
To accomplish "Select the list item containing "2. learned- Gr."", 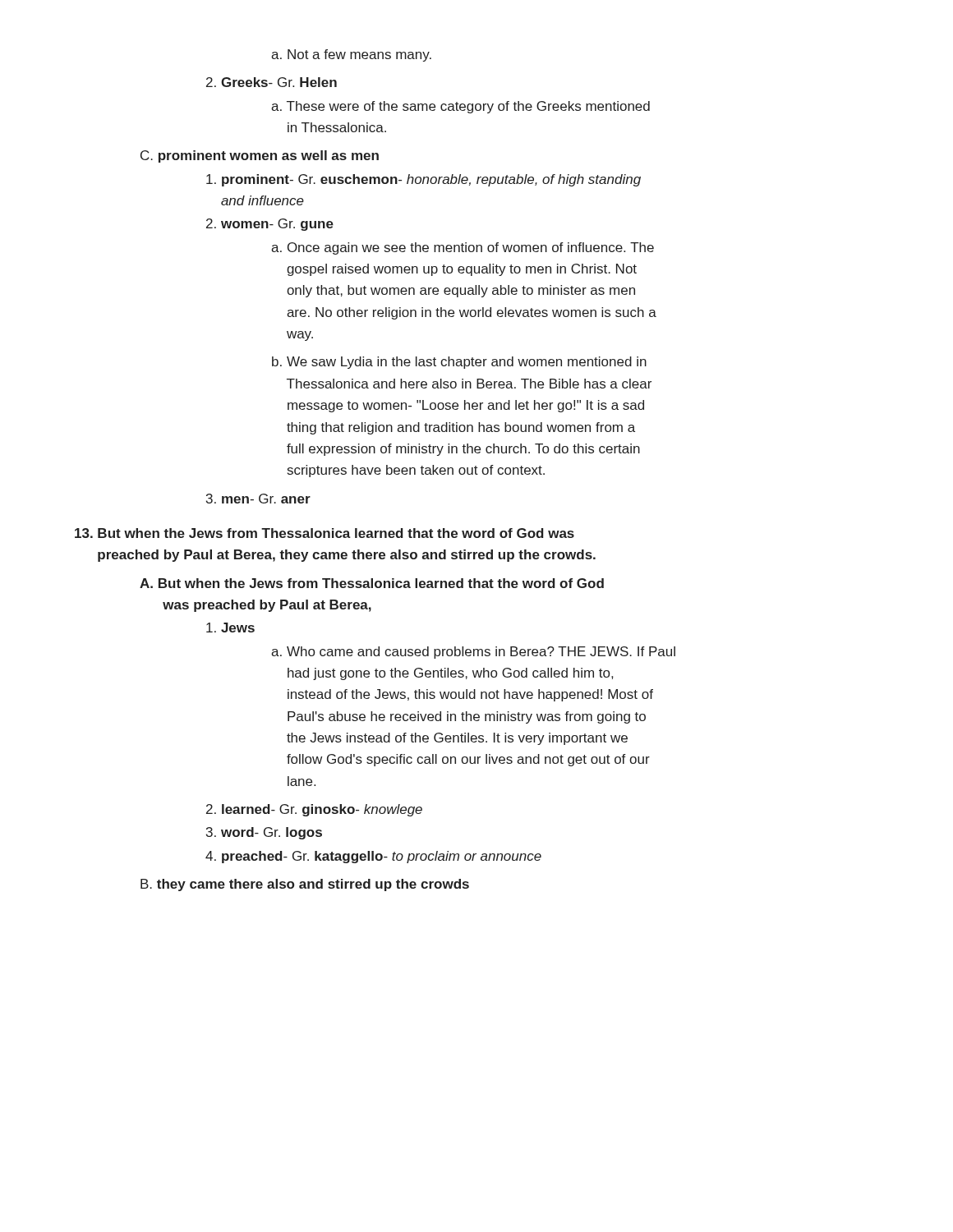I will coord(314,809).
